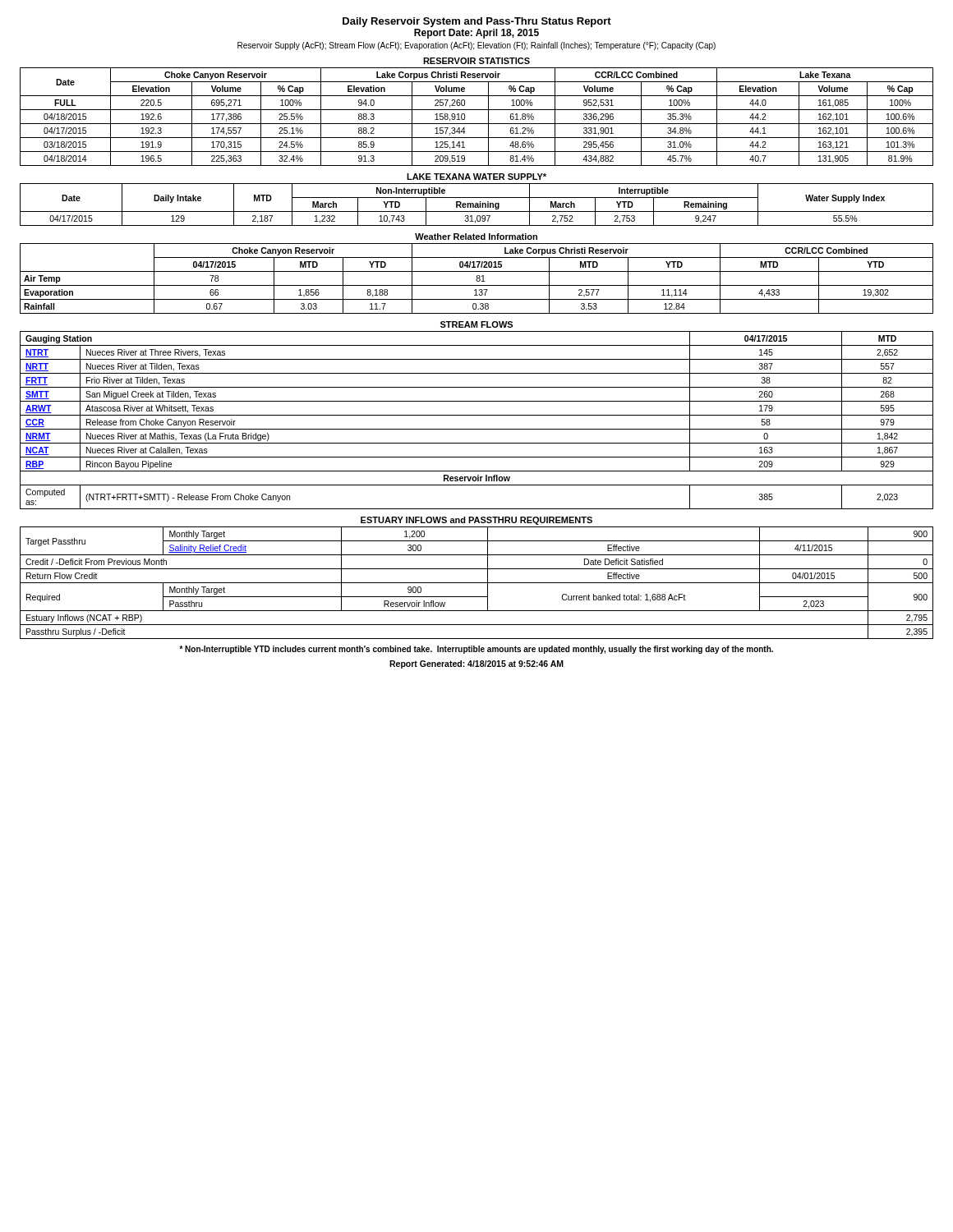Point to the block beginning "Report Generated: 4/18/2015 at 9:52:46"

476,664
